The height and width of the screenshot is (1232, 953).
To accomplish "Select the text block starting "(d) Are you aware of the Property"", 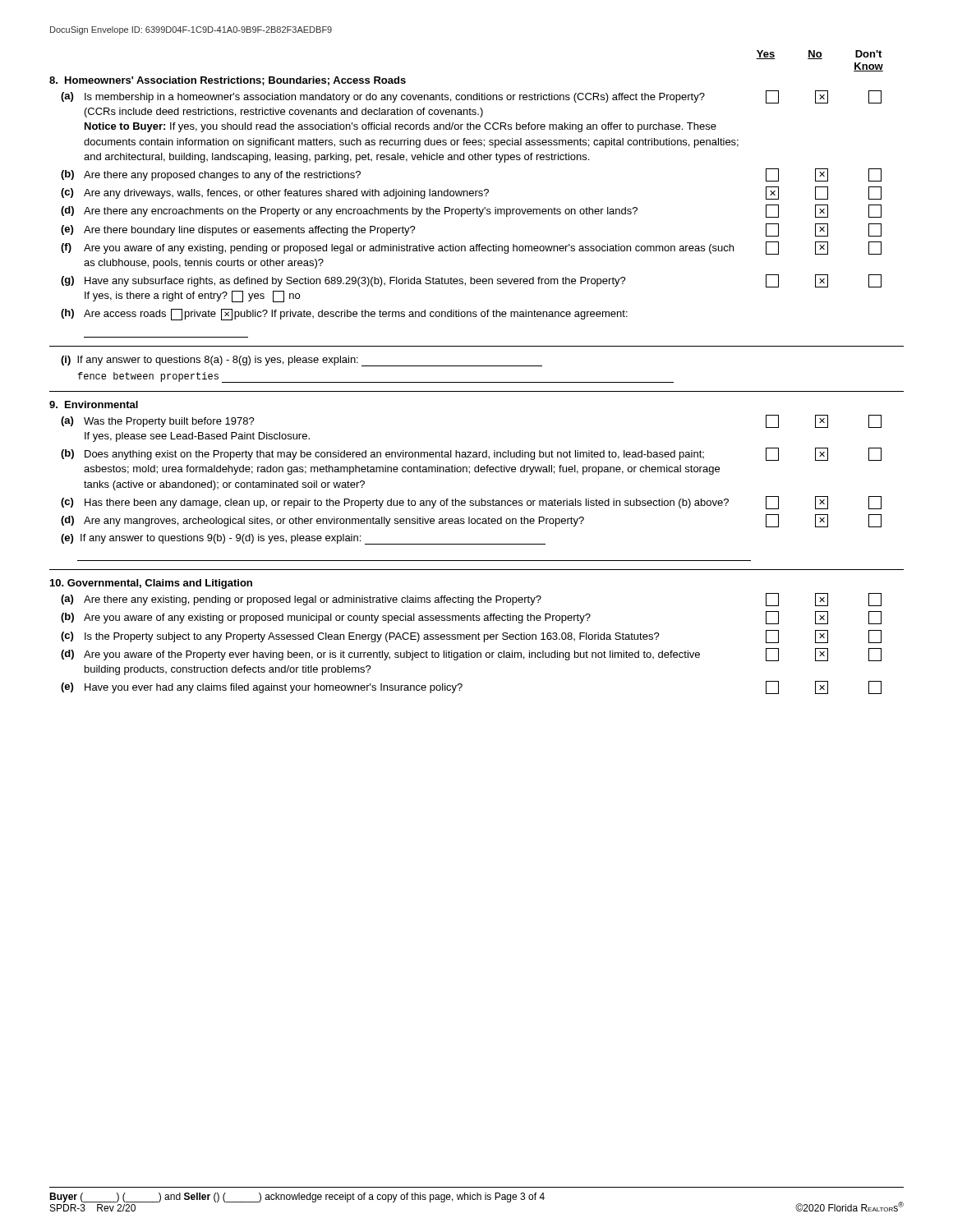I will tap(482, 662).
